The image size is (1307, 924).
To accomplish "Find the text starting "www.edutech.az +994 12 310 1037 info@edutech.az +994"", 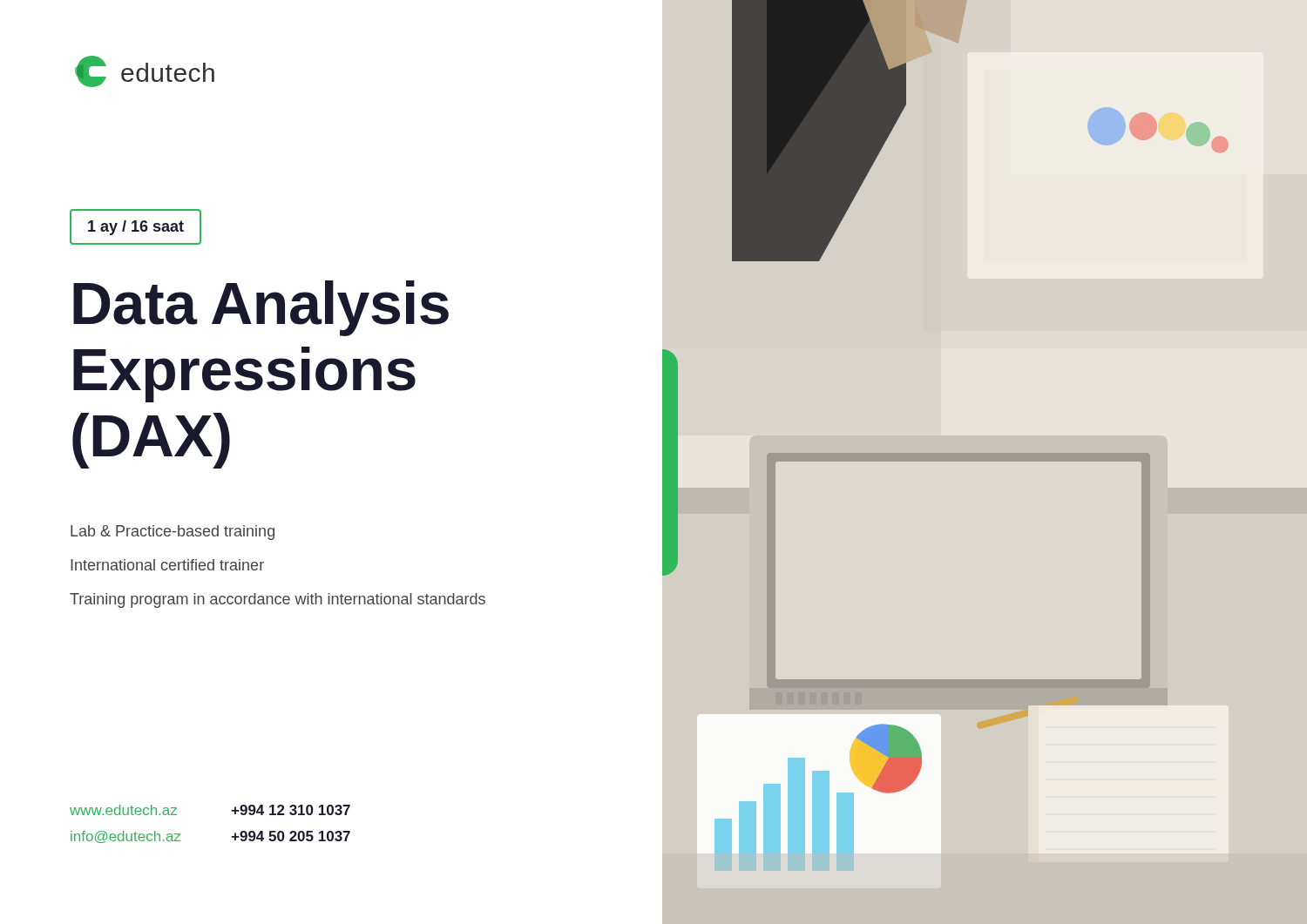I will [123, 809].
